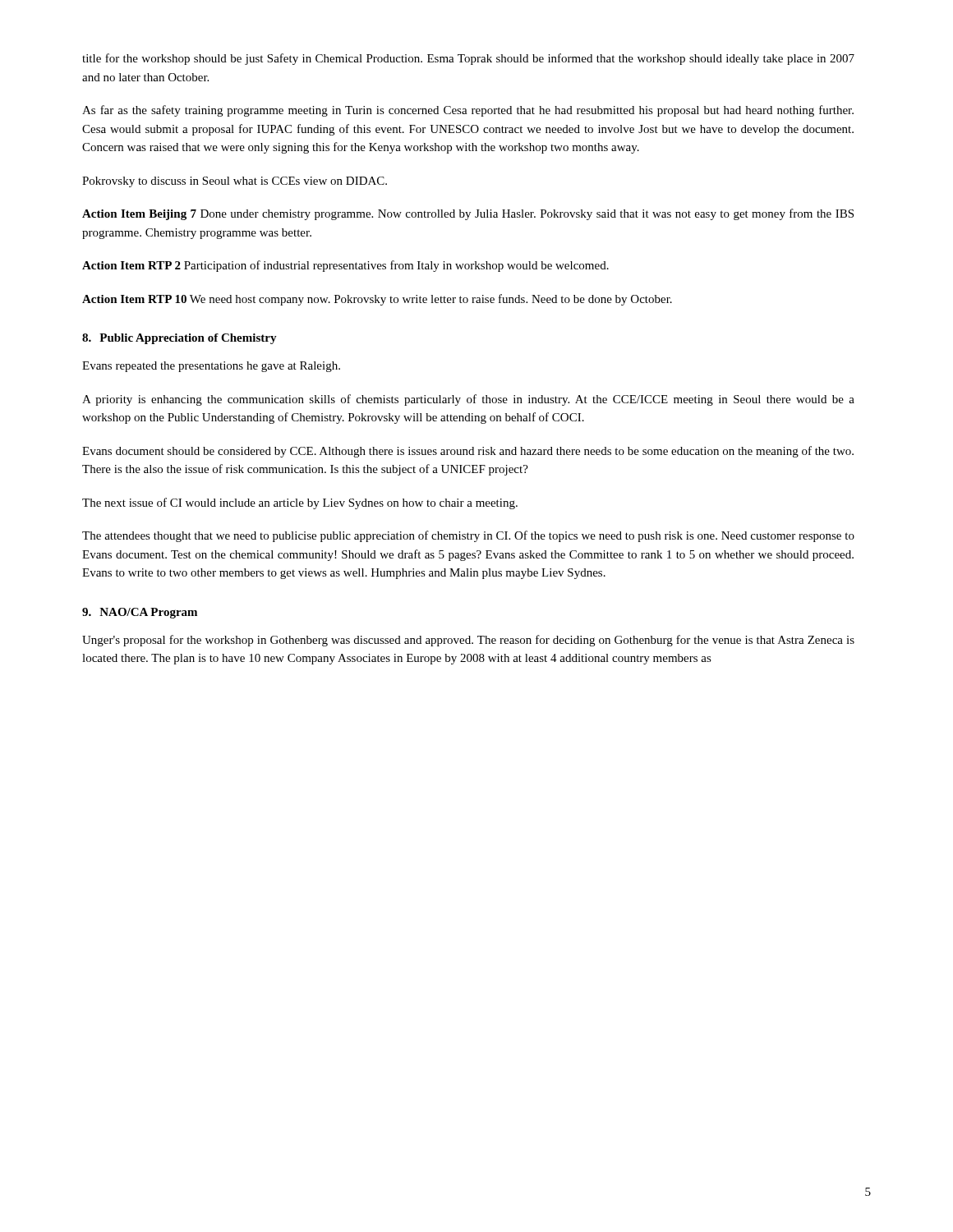This screenshot has height=1232, width=953.
Task: Locate the block of text that opens with "Evans repeated the"
Action: tap(212, 365)
